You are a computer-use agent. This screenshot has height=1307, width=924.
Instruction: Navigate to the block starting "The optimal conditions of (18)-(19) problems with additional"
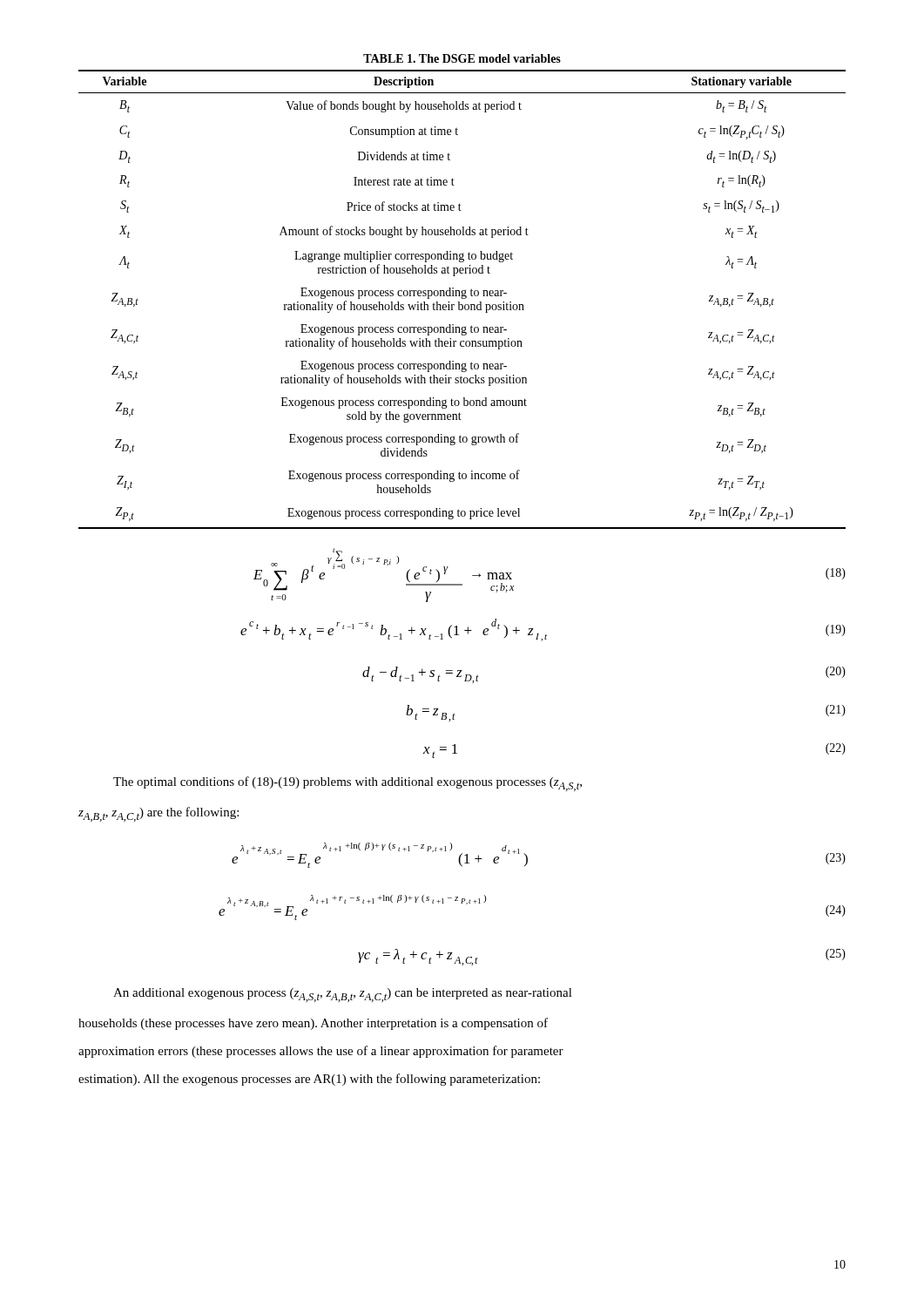348,783
